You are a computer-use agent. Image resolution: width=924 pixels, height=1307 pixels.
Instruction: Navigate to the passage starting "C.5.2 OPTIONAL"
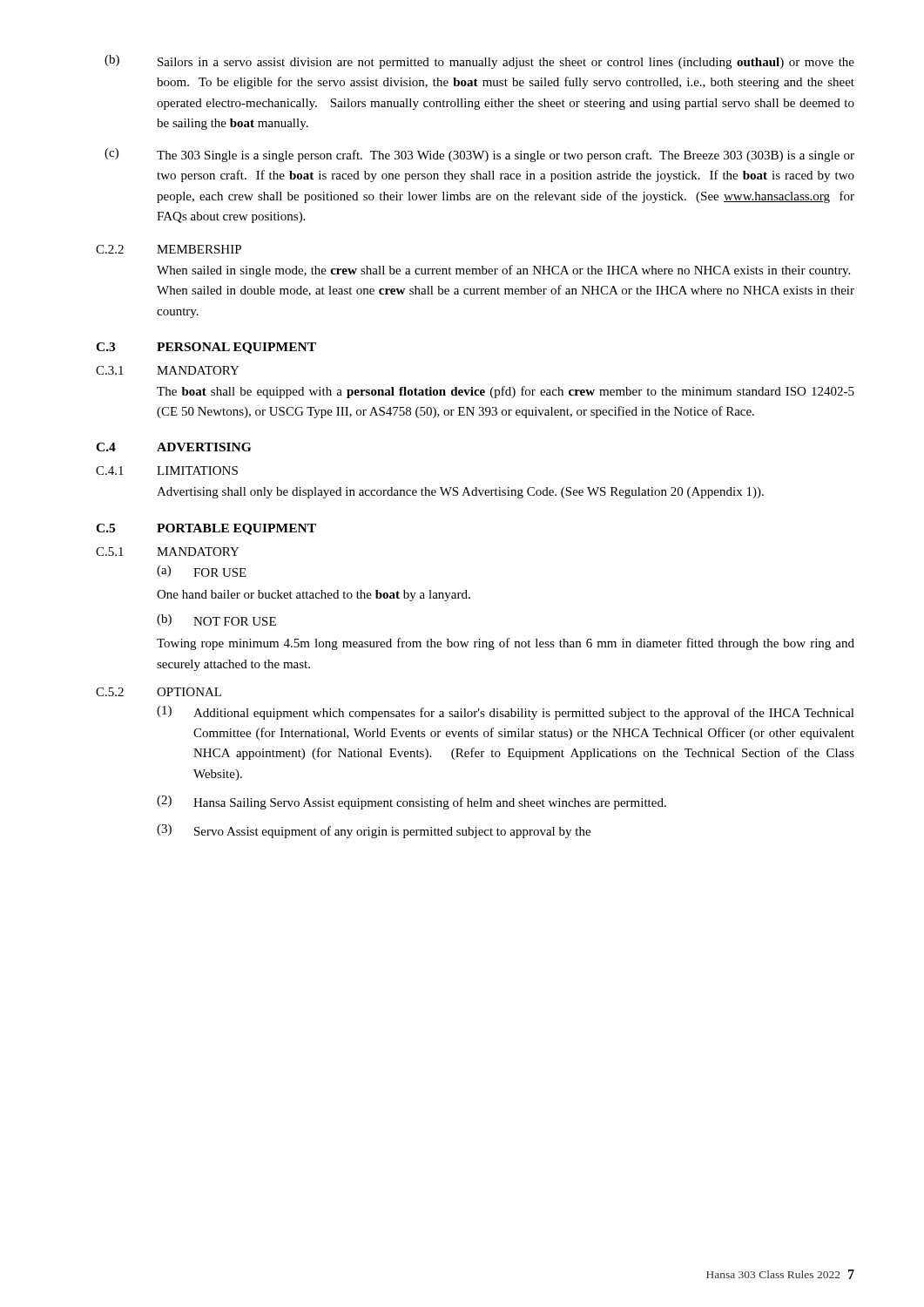[x=159, y=692]
